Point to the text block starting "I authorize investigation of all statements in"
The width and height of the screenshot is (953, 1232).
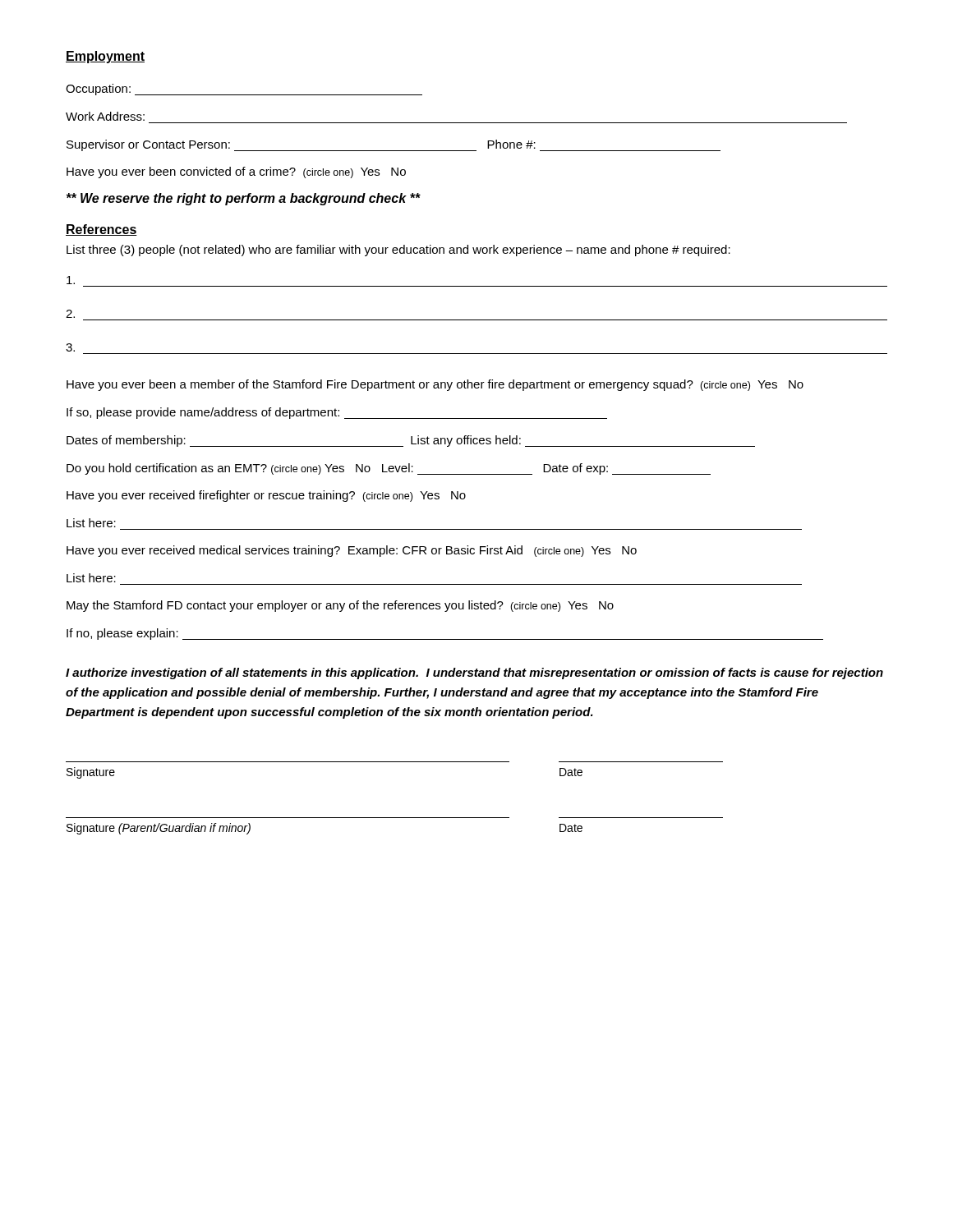(475, 692)
